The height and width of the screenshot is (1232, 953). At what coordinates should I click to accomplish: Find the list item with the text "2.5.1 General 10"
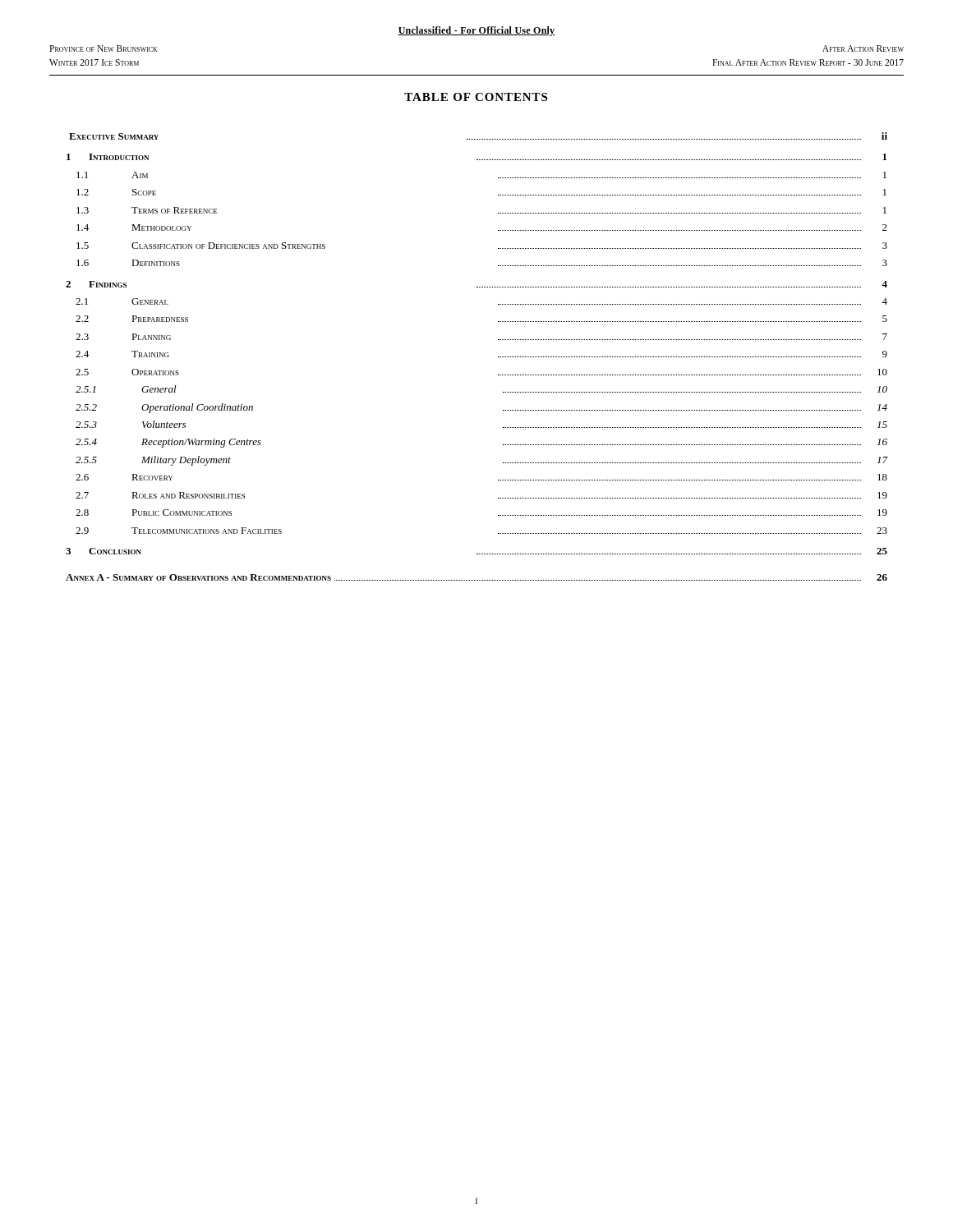point(86,389)
